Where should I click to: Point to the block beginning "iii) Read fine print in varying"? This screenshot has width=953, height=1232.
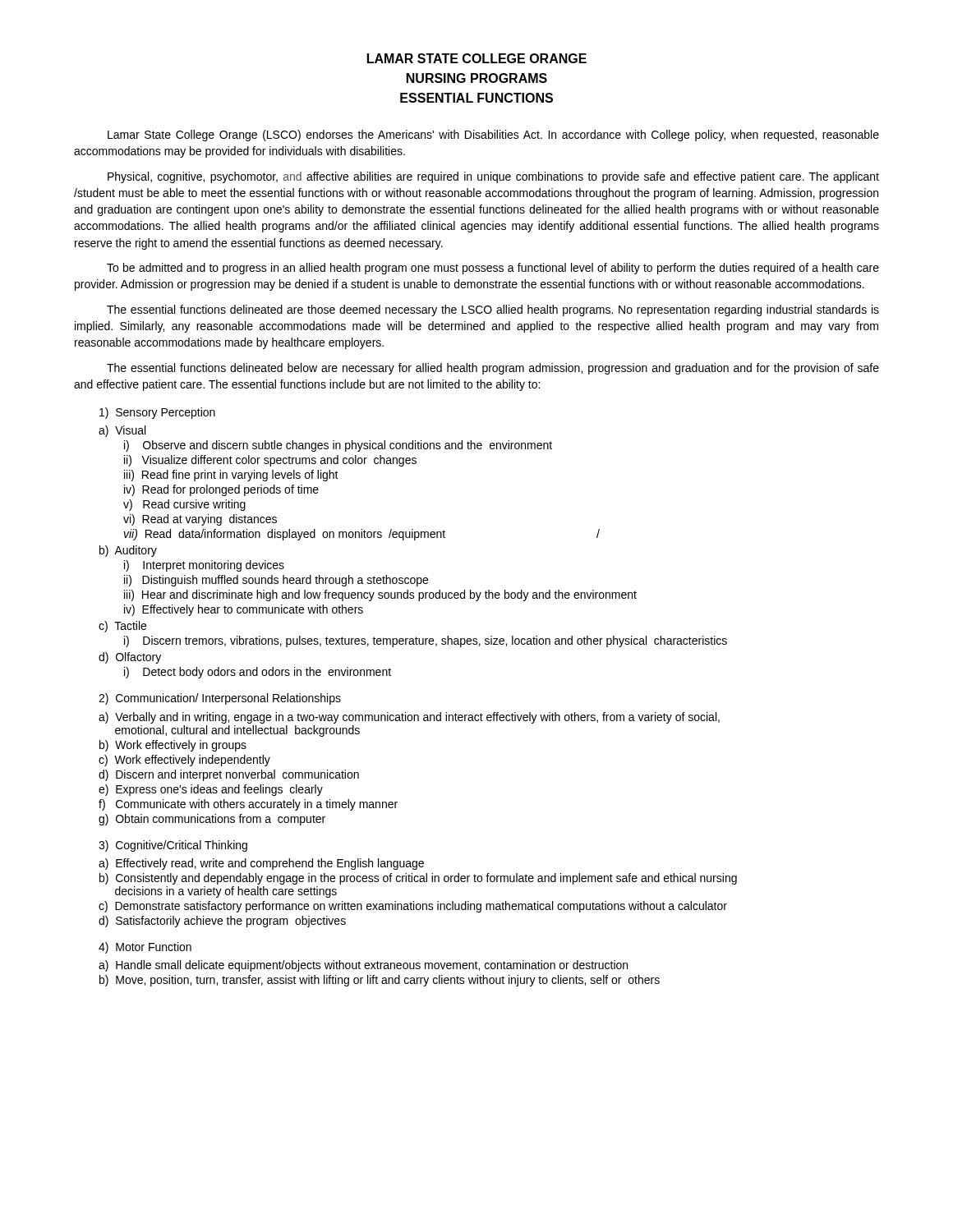coord(231,475)
